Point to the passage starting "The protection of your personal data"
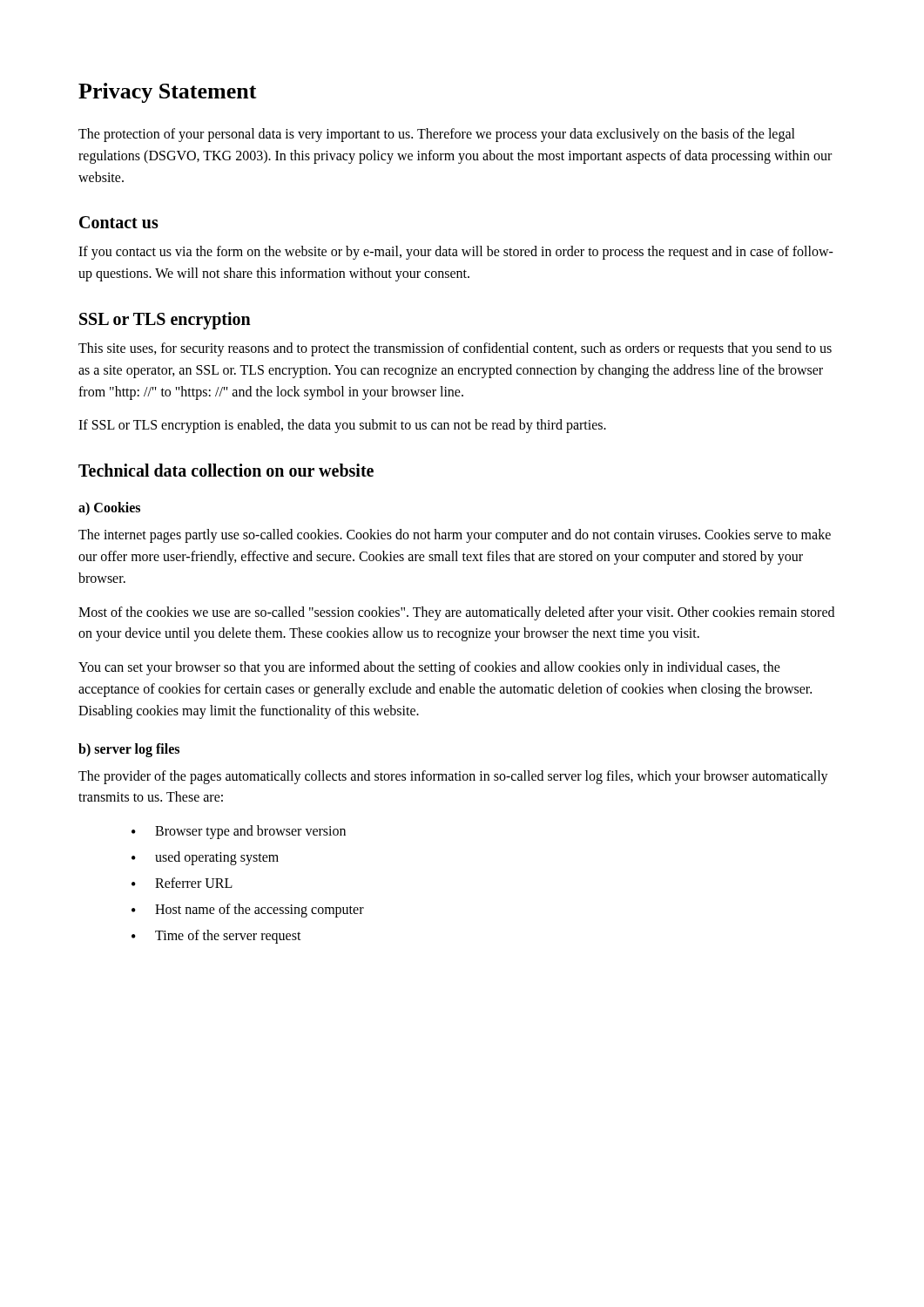The width and height of the screenshot is (924, 1307). [455, 155]
